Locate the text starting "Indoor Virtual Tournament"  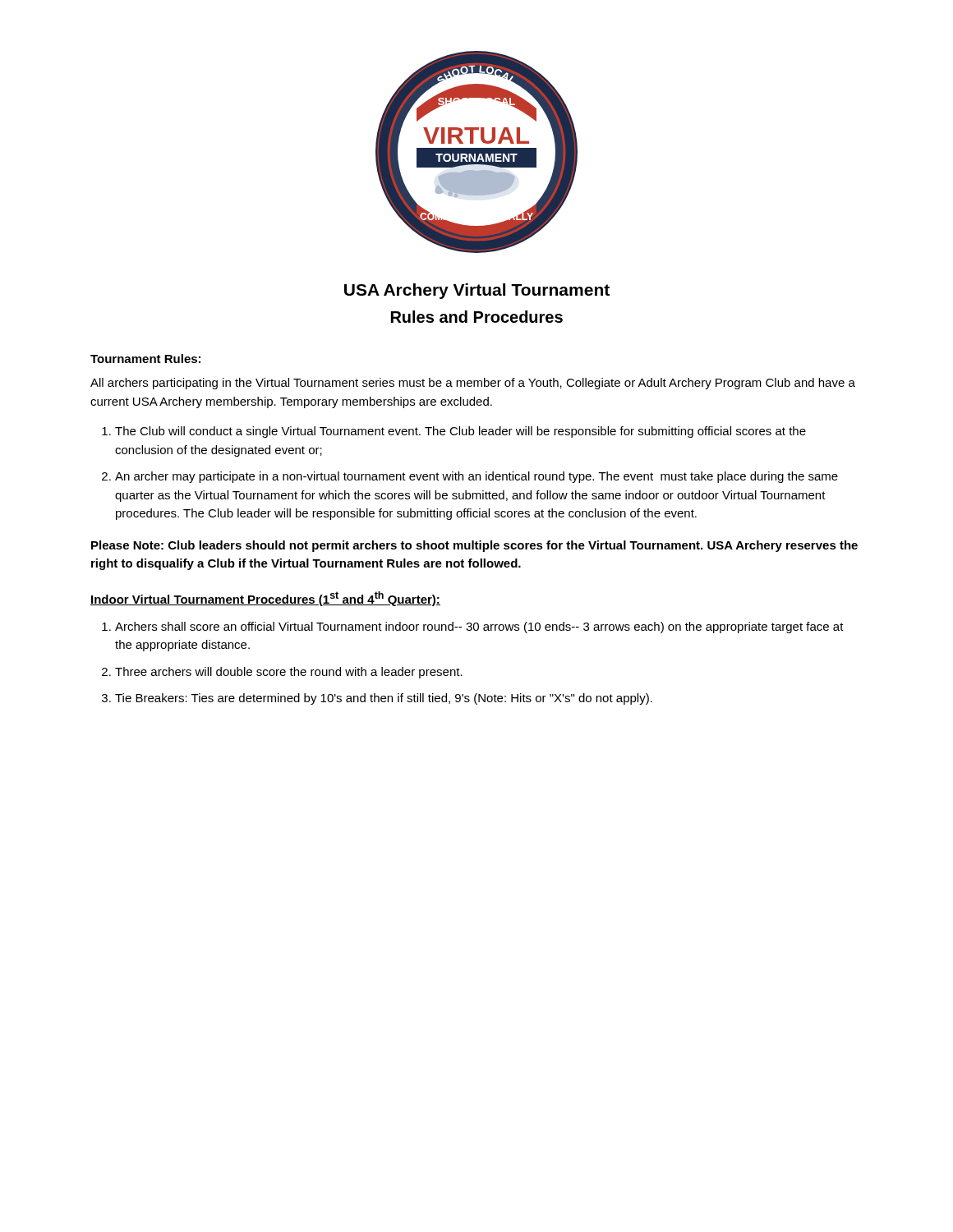point(265,598)
